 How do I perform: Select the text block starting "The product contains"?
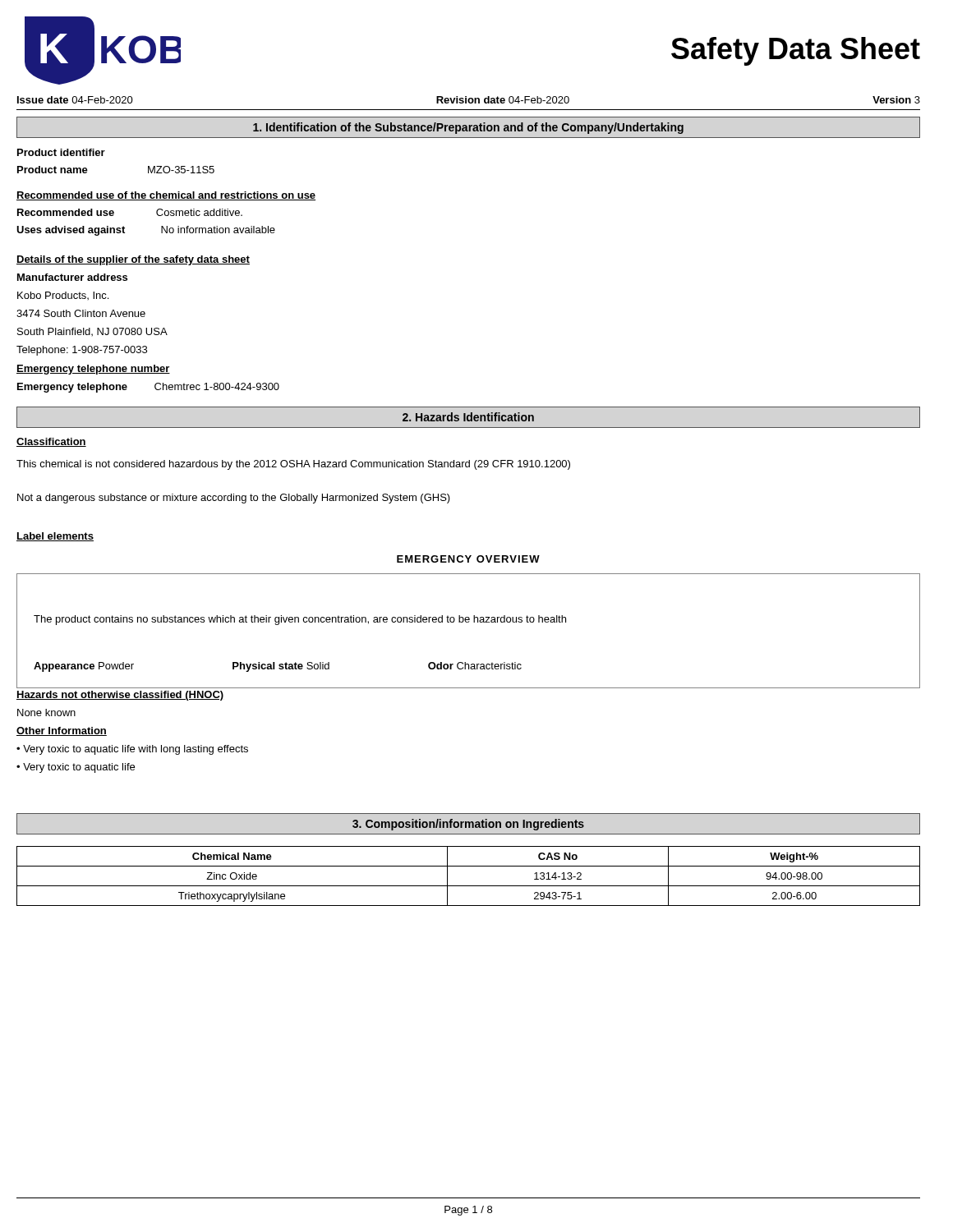tap(300, 620)
